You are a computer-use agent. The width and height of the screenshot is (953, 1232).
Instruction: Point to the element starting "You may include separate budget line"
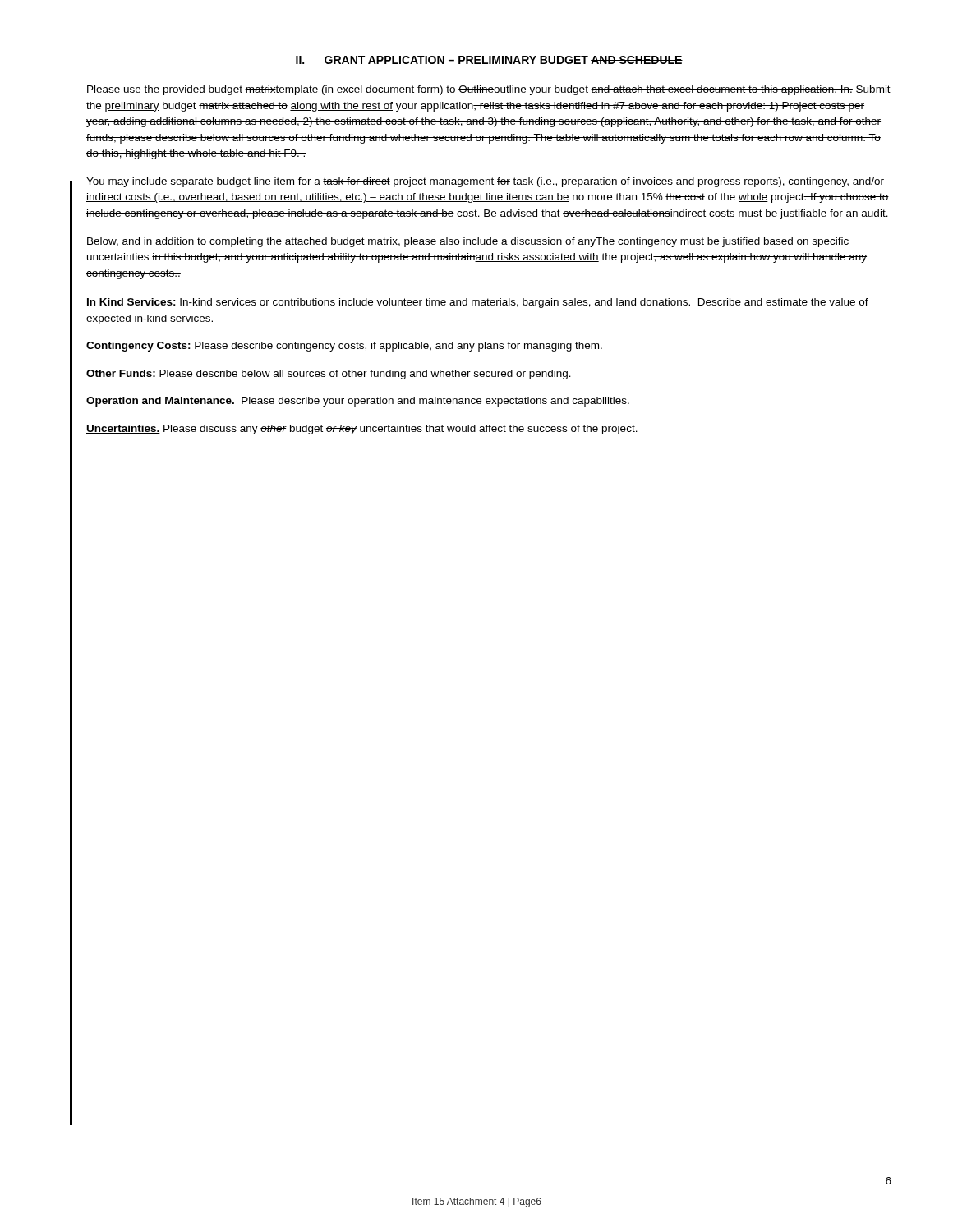click(x=487, y=197)
